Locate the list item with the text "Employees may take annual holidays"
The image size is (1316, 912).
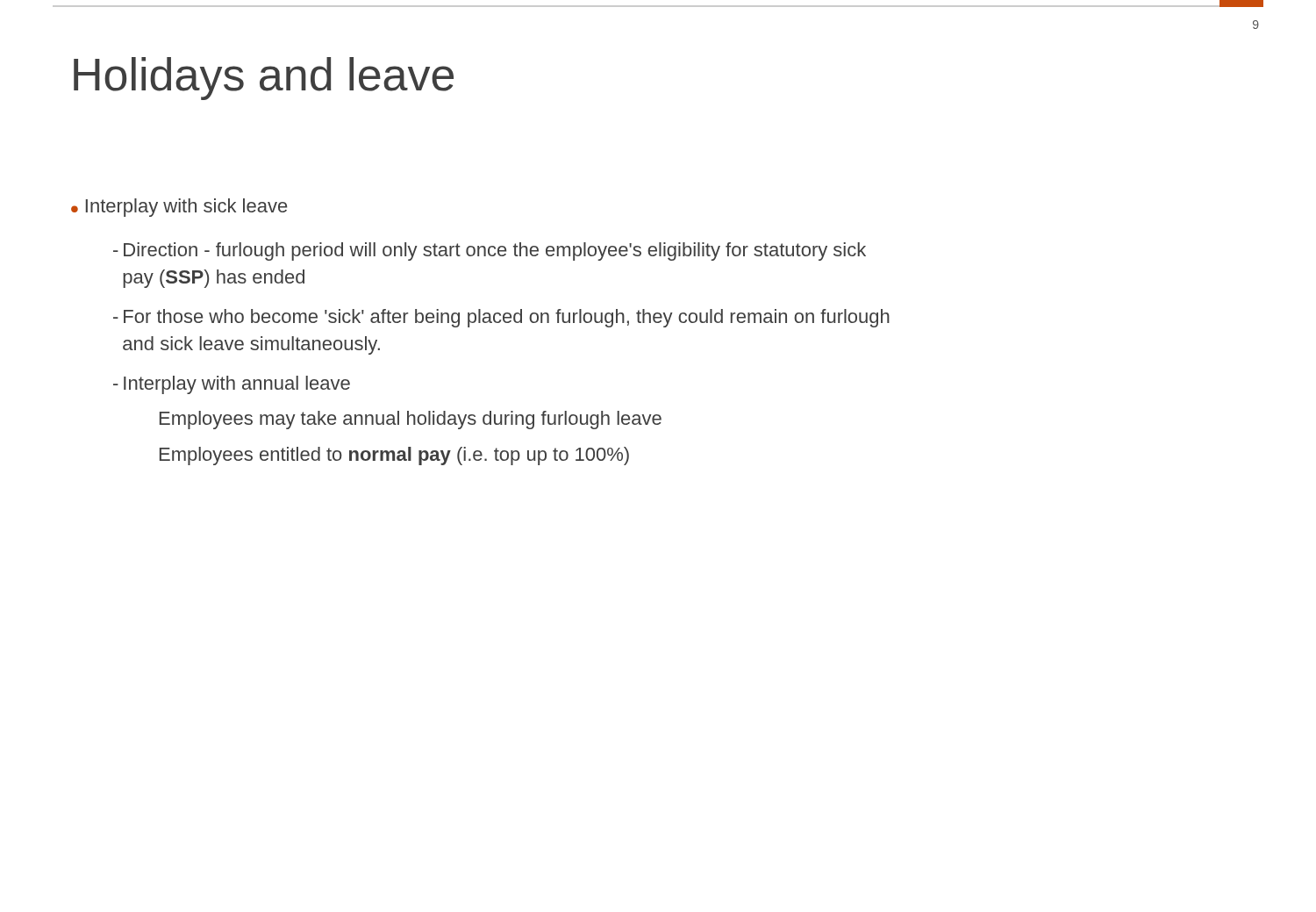[410, 419]
